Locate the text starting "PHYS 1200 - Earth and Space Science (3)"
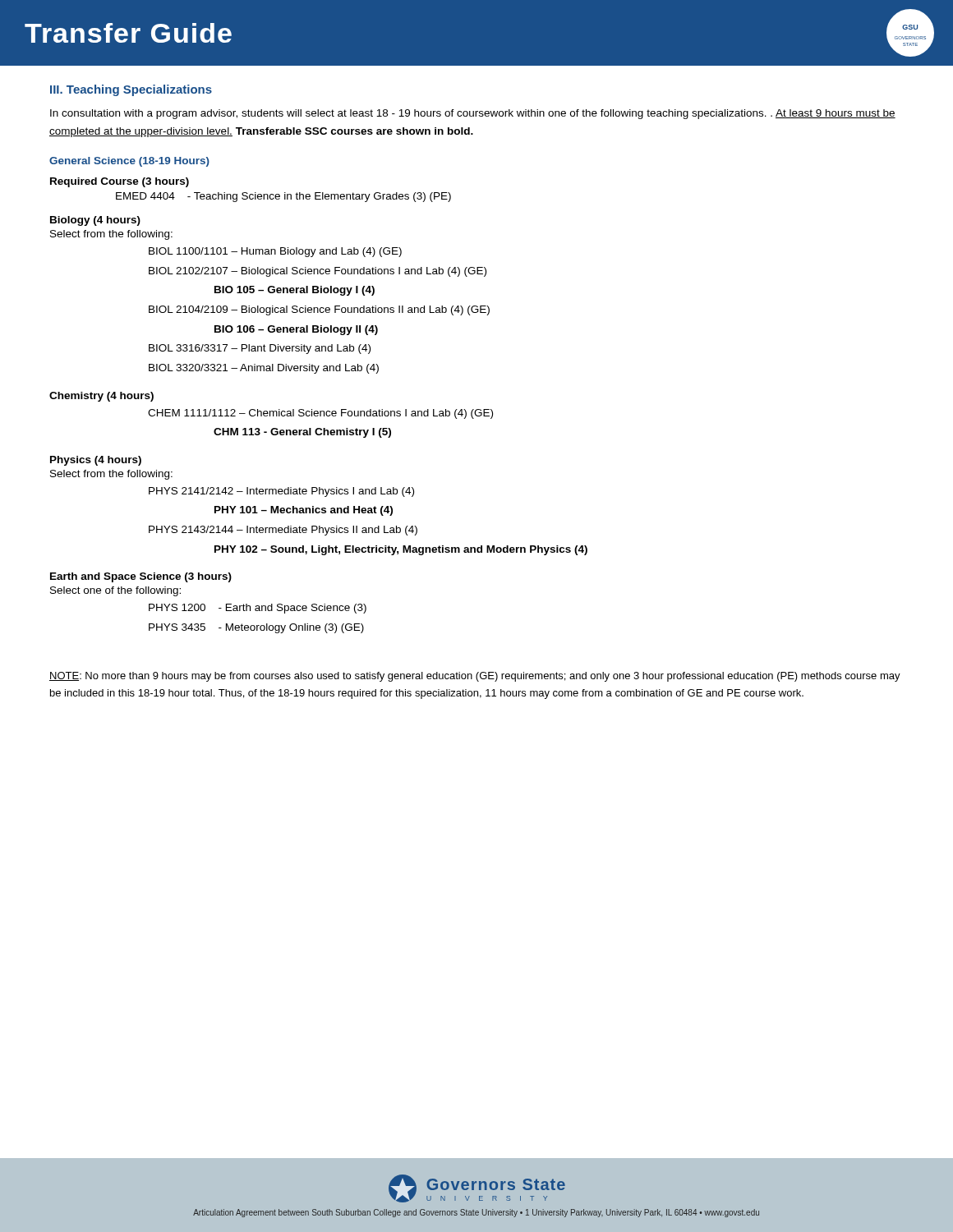 (x=257, y=608)
